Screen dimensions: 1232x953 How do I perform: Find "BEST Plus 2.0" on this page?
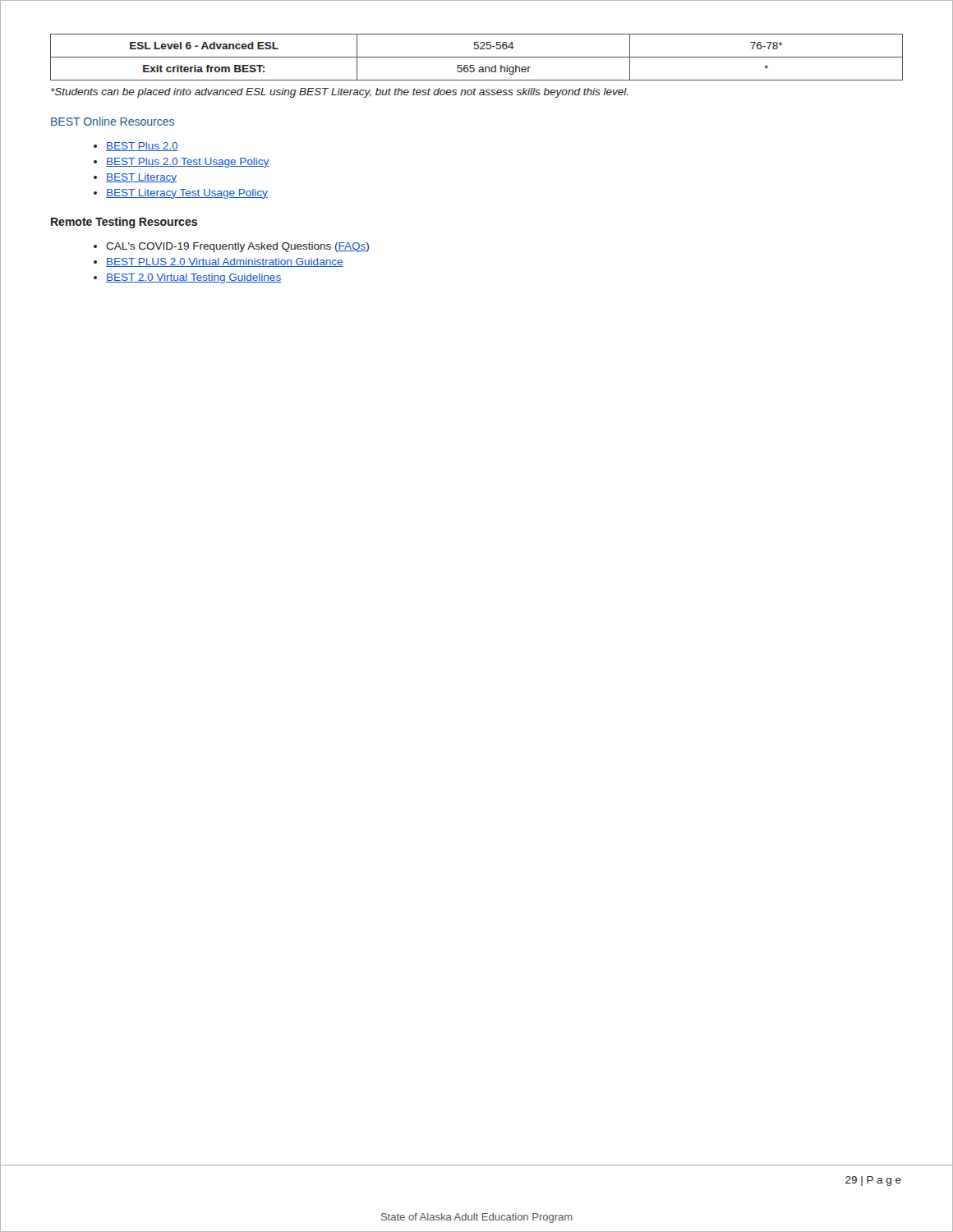click(x=142, y=145)
